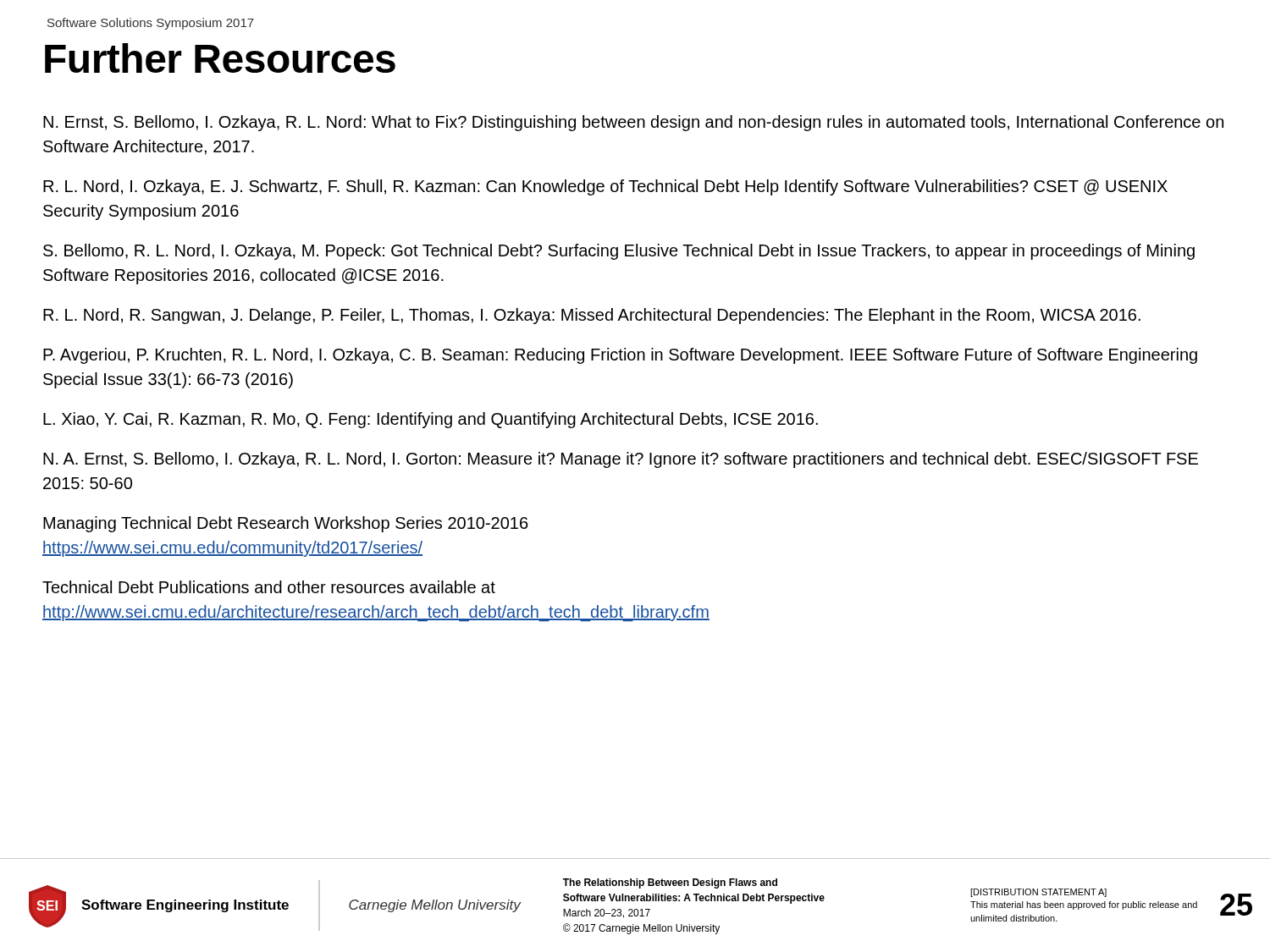Locate the list item that says "P. Avgeriou, P. Kruchten, R. L. Nord, I."
Image resolution: width=1270 pixels, height=952 pixels.
(x=620, y=367)
